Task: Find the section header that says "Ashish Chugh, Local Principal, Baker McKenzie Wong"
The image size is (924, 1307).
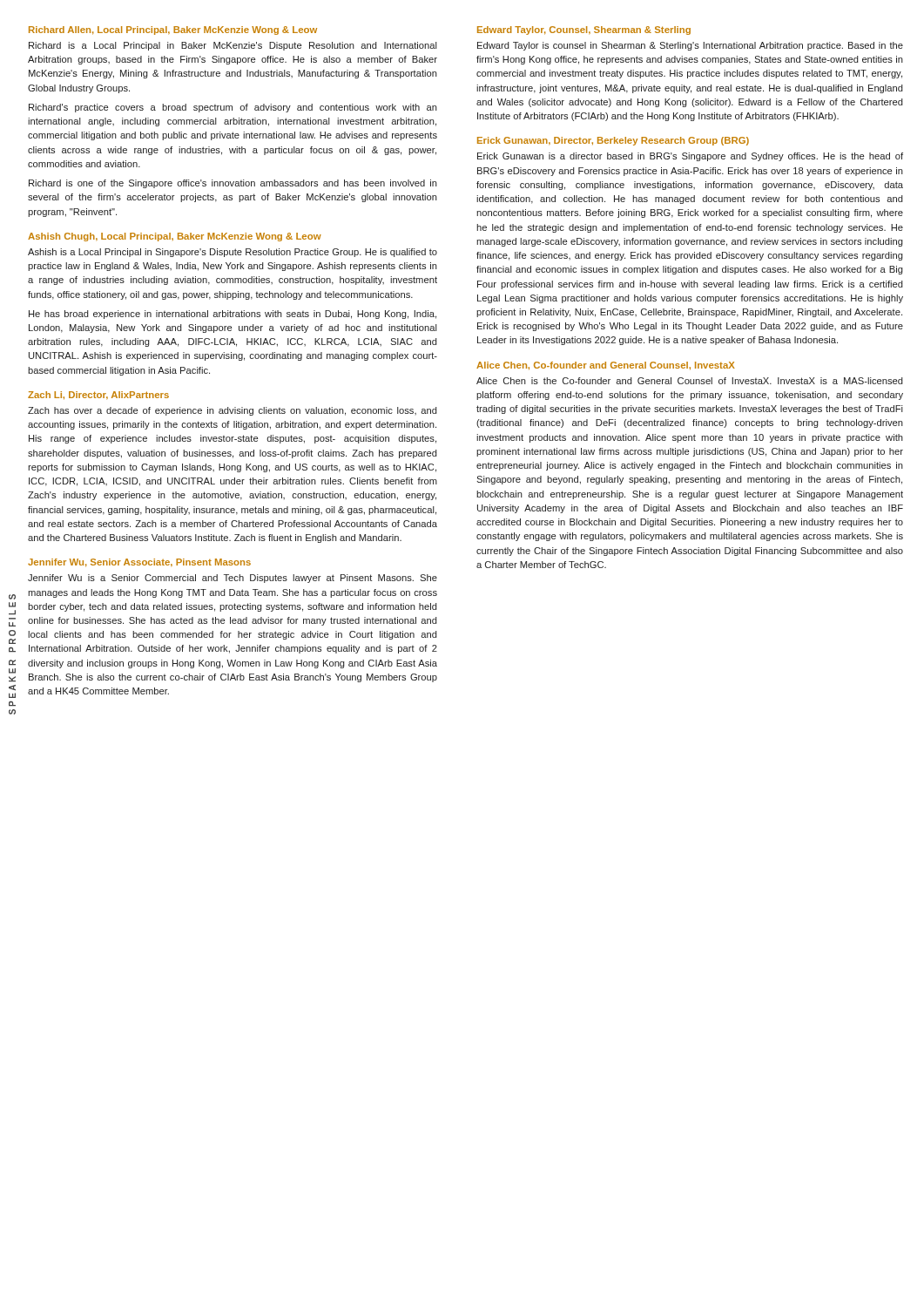Action: click(233, 236)
